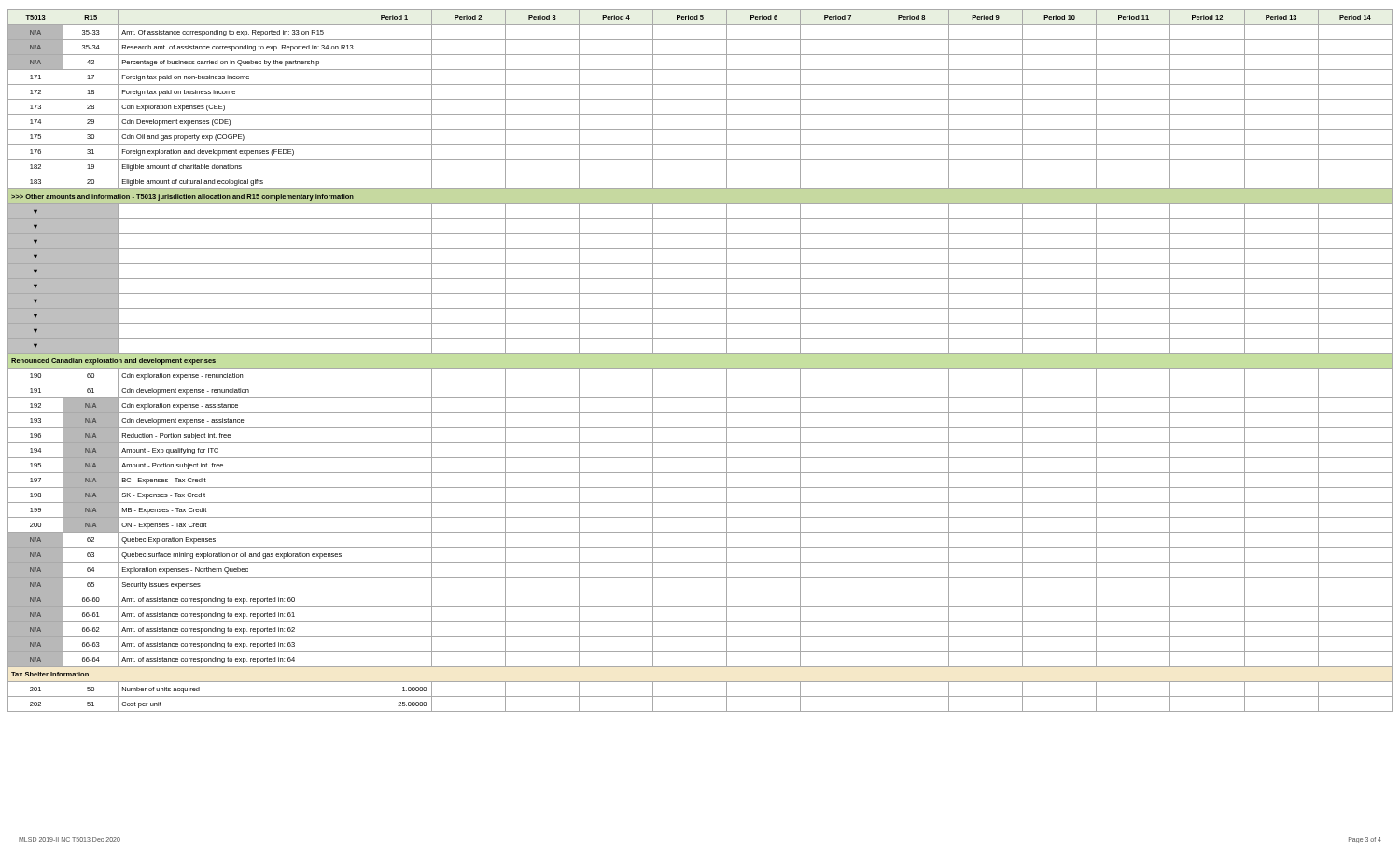Click on the table containing "Period 1"

700,361
